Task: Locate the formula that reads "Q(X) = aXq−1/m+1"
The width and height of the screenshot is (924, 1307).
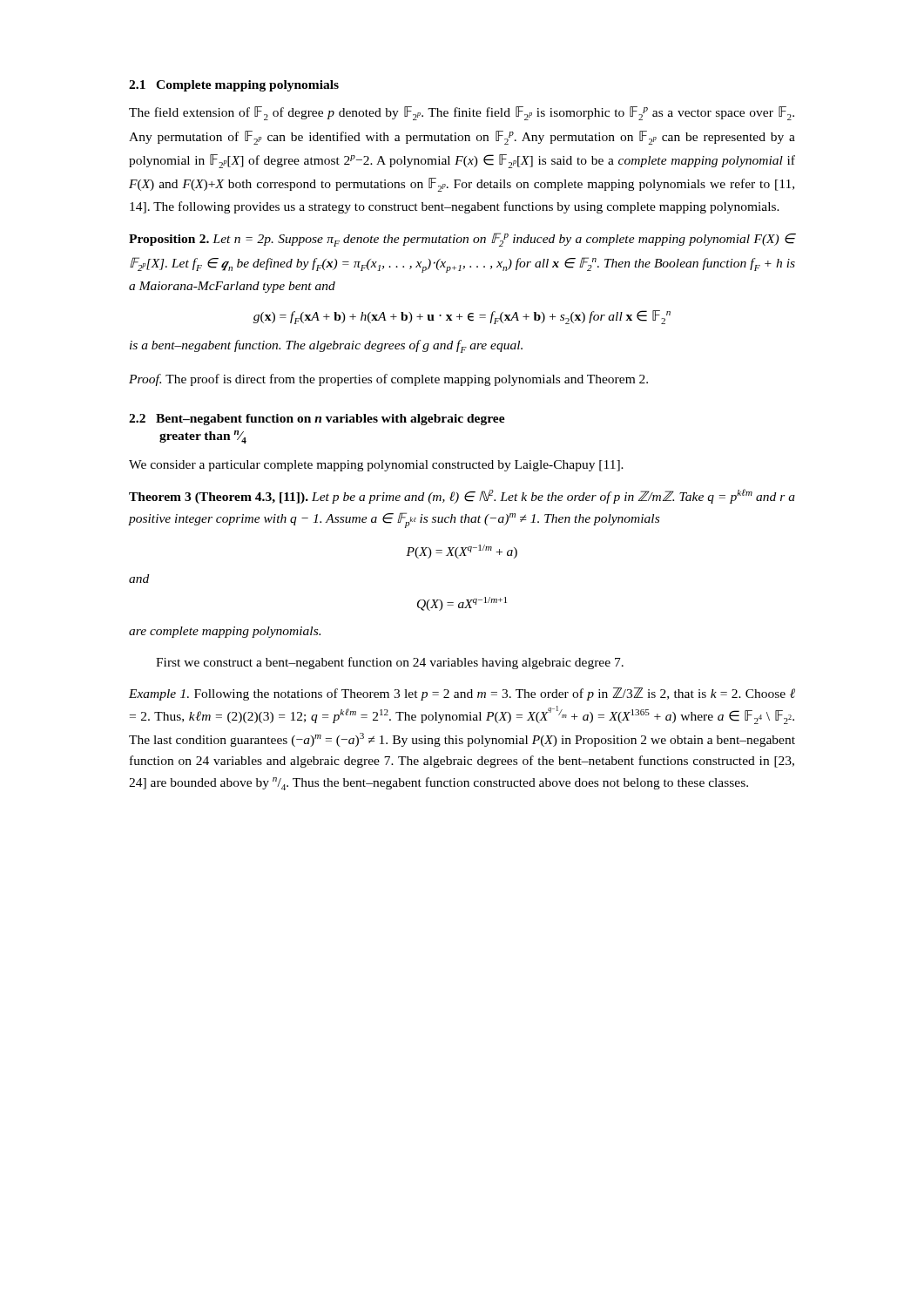Action: point(462,602)
